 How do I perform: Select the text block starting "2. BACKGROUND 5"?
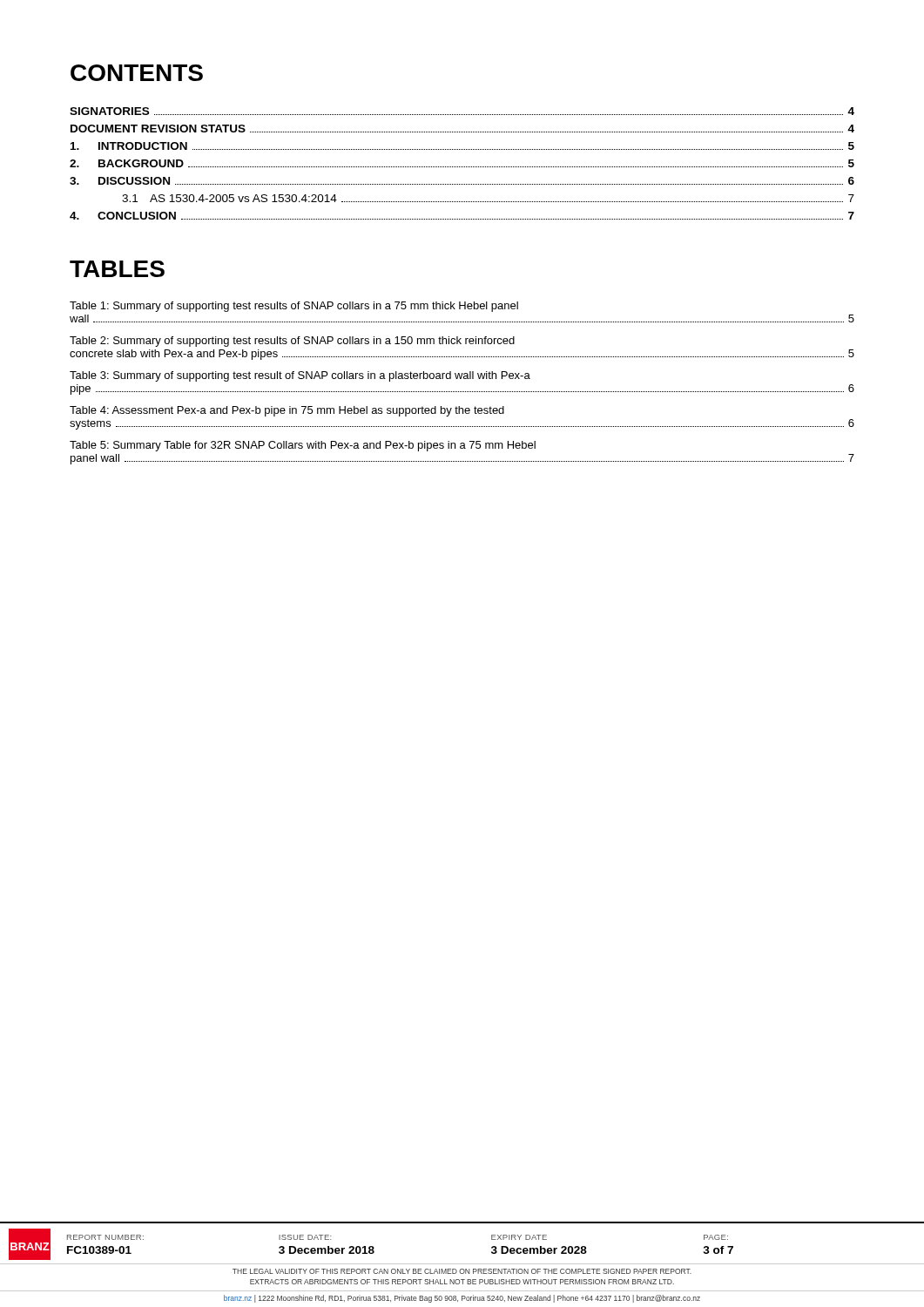[462, 163]
